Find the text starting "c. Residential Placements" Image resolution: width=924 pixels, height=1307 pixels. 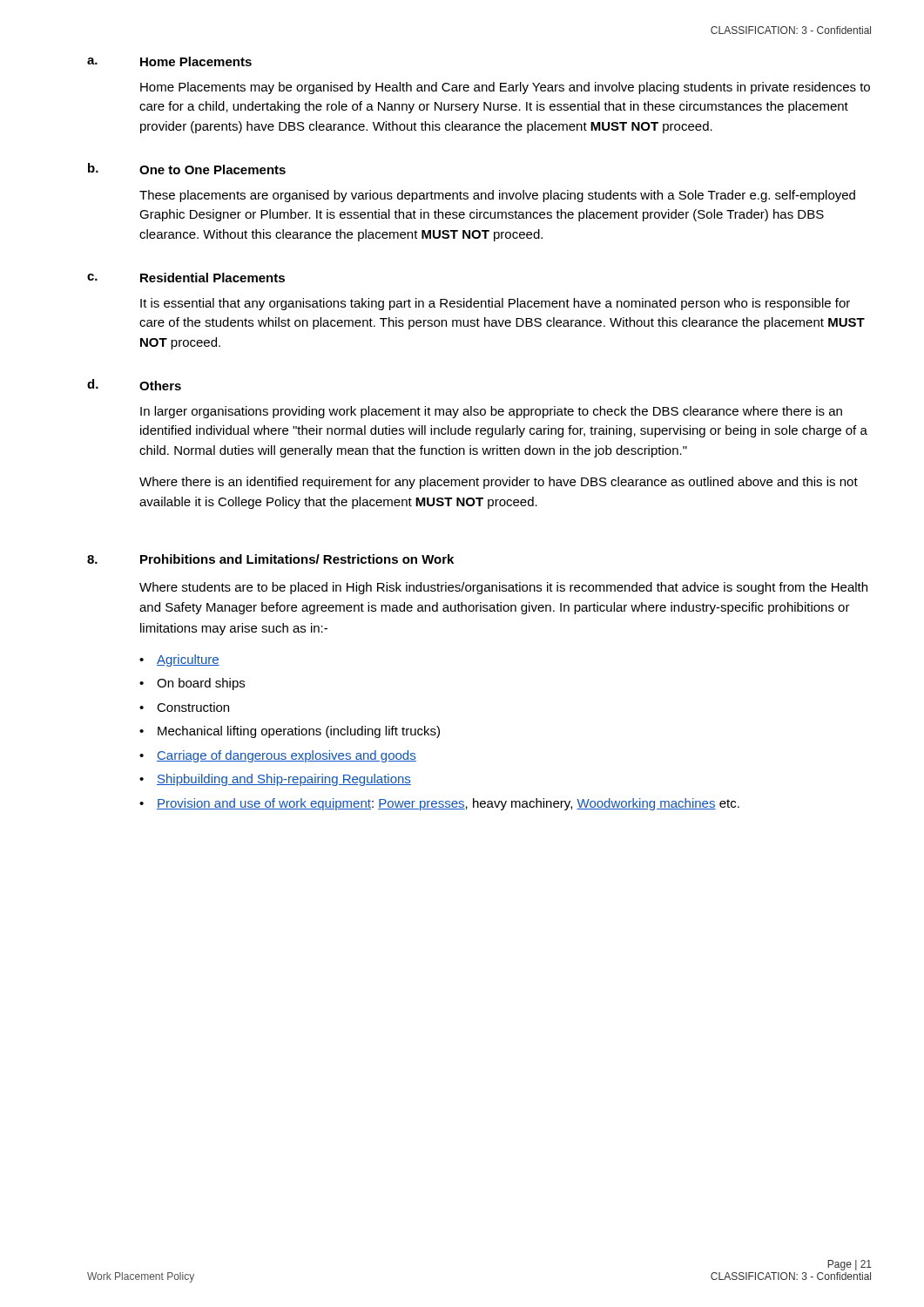[479, 313]
